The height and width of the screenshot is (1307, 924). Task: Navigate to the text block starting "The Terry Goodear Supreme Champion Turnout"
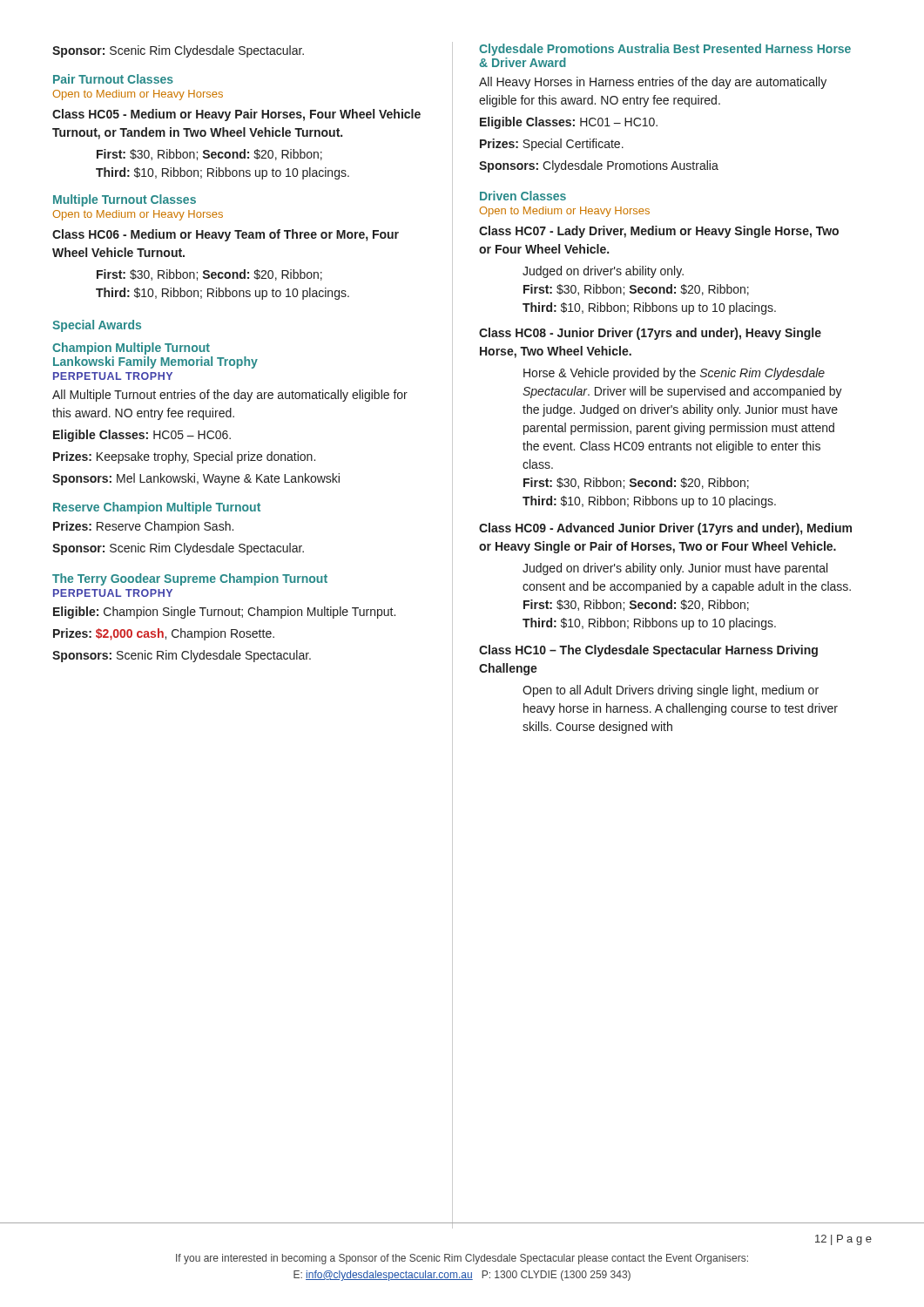(x=190, y=586)
